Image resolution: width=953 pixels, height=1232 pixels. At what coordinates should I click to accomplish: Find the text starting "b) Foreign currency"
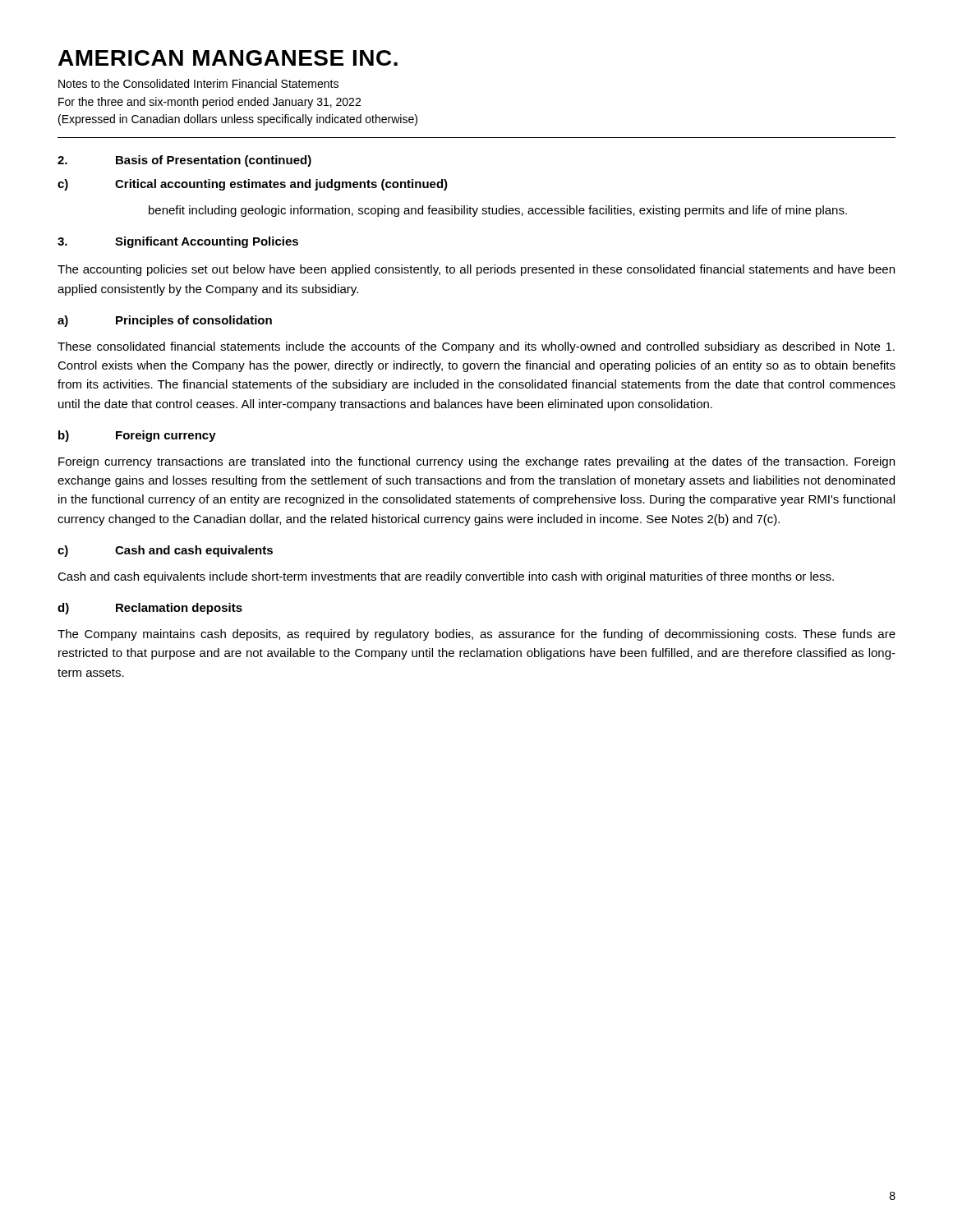coord(137,435)
